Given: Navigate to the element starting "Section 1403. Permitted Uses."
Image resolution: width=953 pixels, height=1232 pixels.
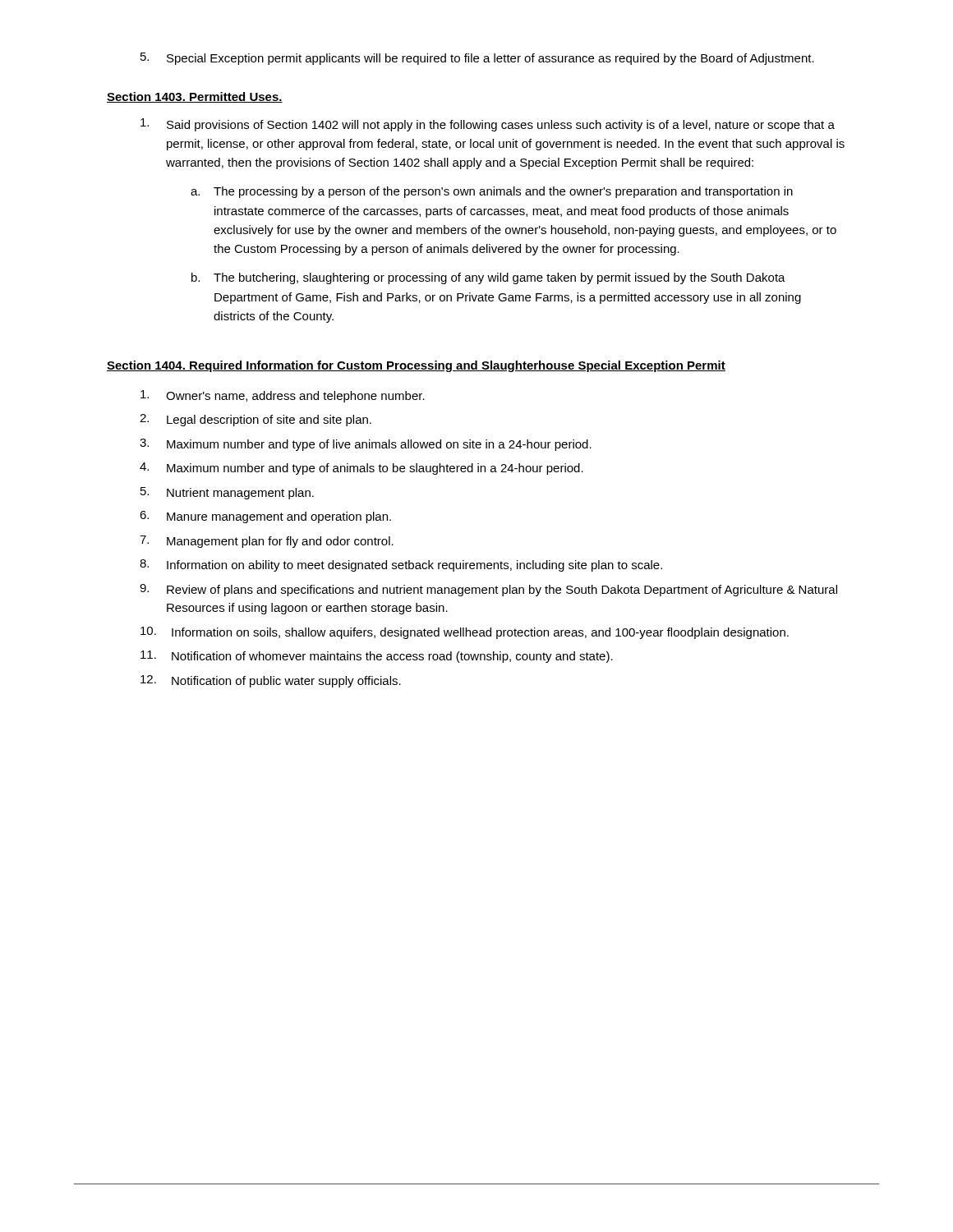Looking at the screenshot, I should pos(195,96).
